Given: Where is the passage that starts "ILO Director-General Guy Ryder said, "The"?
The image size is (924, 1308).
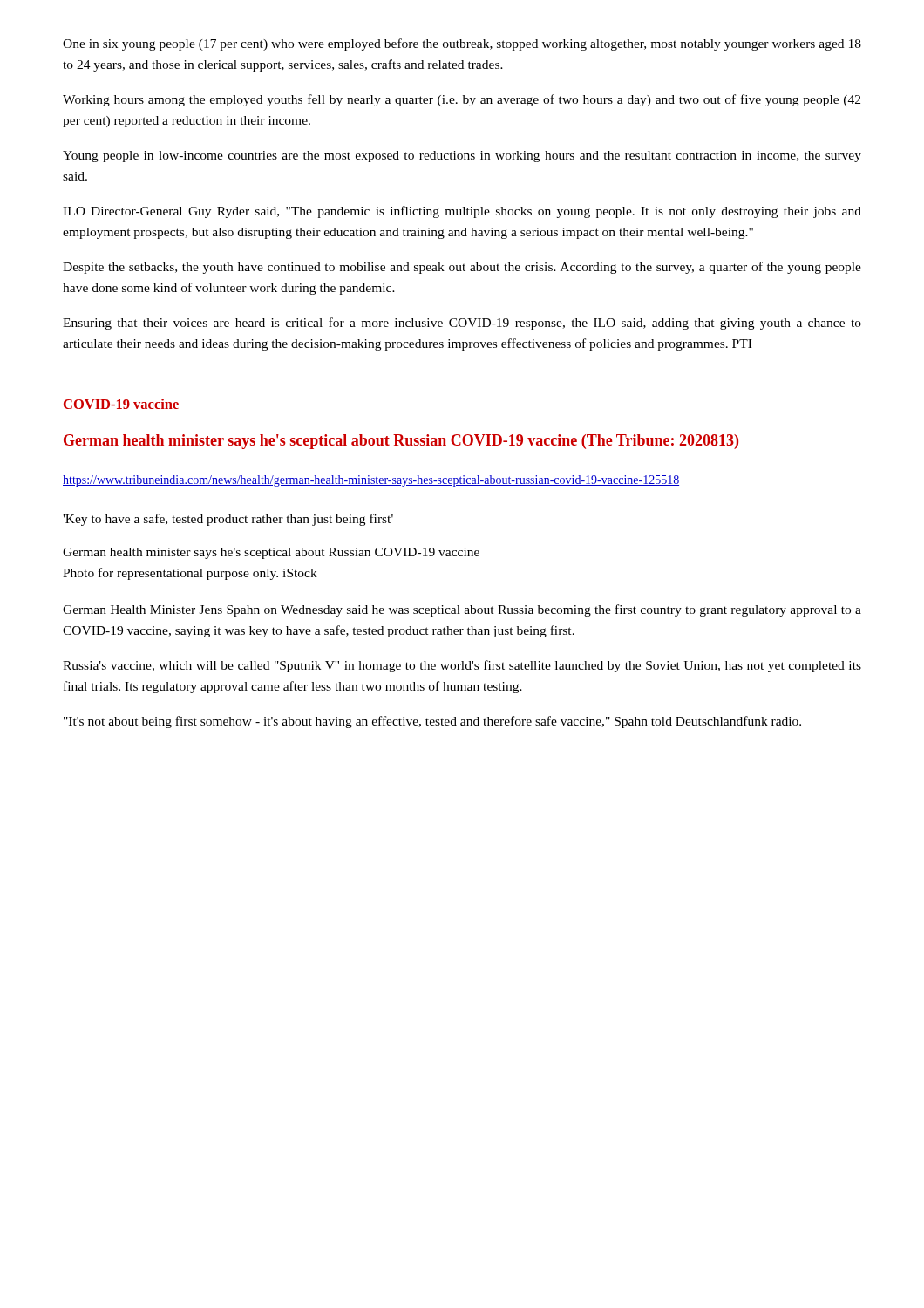Looking at the screenshot, I should pos(462,221).
